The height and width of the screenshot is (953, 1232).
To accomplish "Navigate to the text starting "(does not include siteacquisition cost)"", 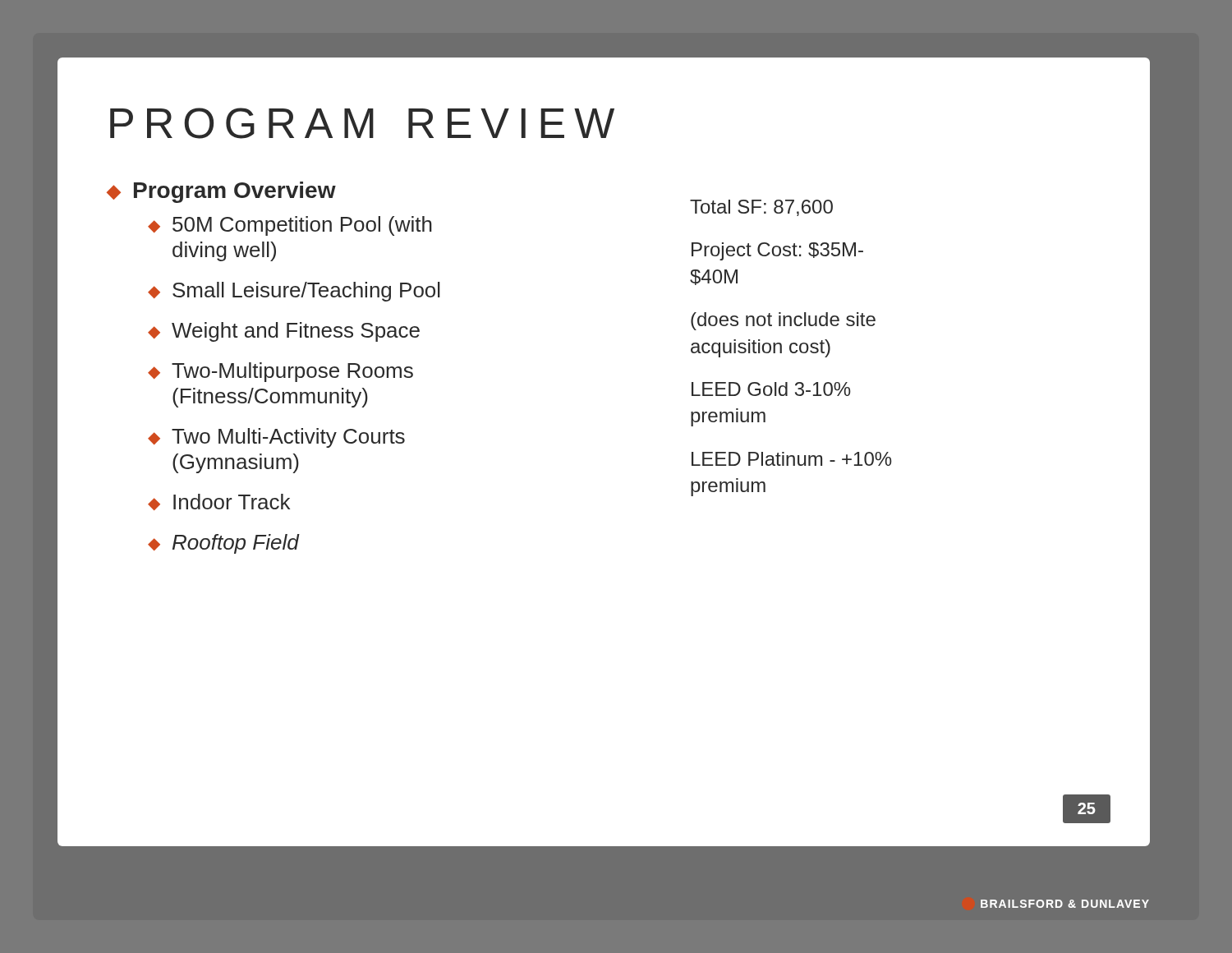I will coord(783,321).
